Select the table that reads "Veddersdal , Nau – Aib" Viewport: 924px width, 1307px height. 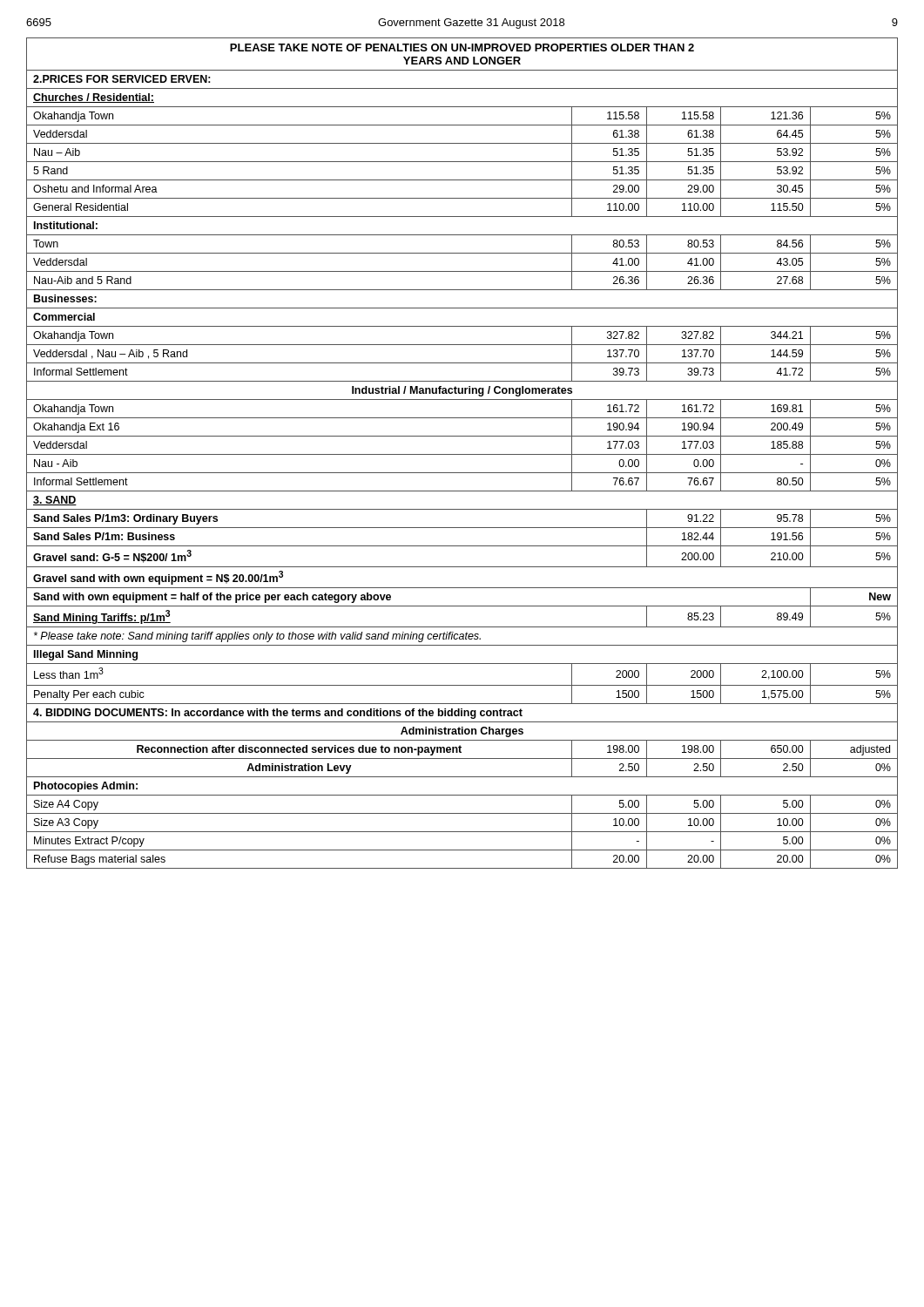click(x=462, y=453)
